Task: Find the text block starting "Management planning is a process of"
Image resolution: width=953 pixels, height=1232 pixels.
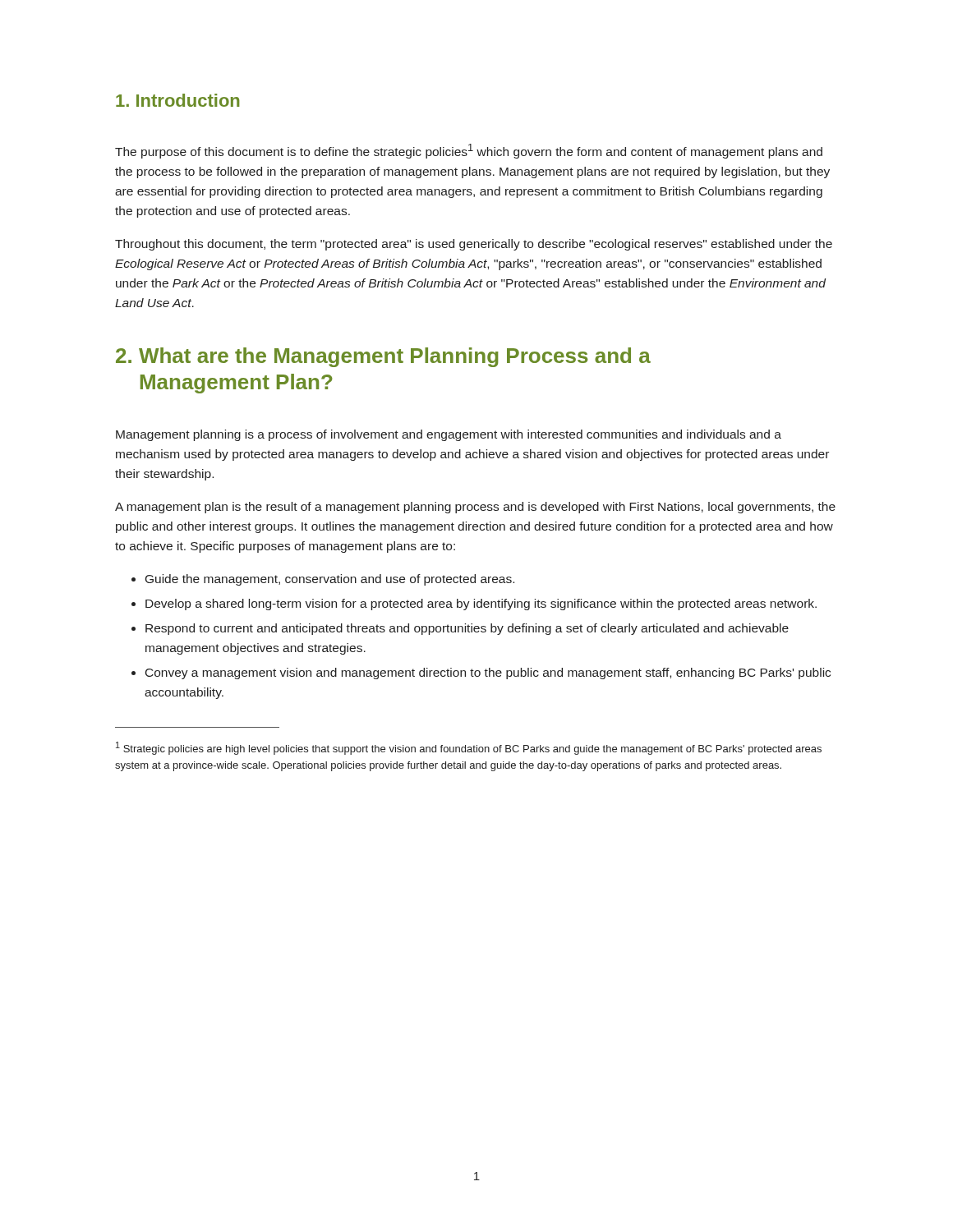Action: (476, 454)
